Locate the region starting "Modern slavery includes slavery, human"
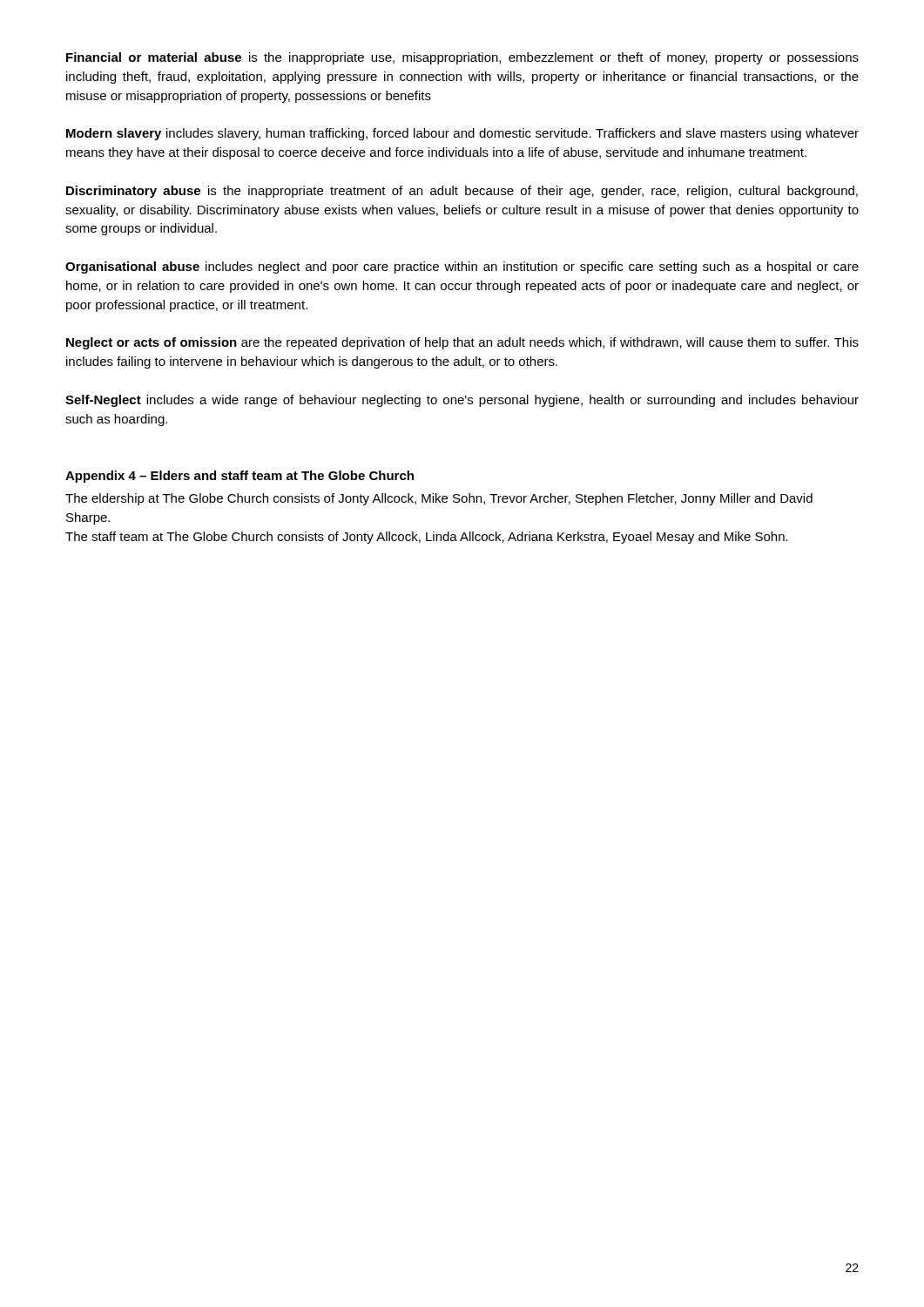924x1307 pixels. click(x=462, y=143)
